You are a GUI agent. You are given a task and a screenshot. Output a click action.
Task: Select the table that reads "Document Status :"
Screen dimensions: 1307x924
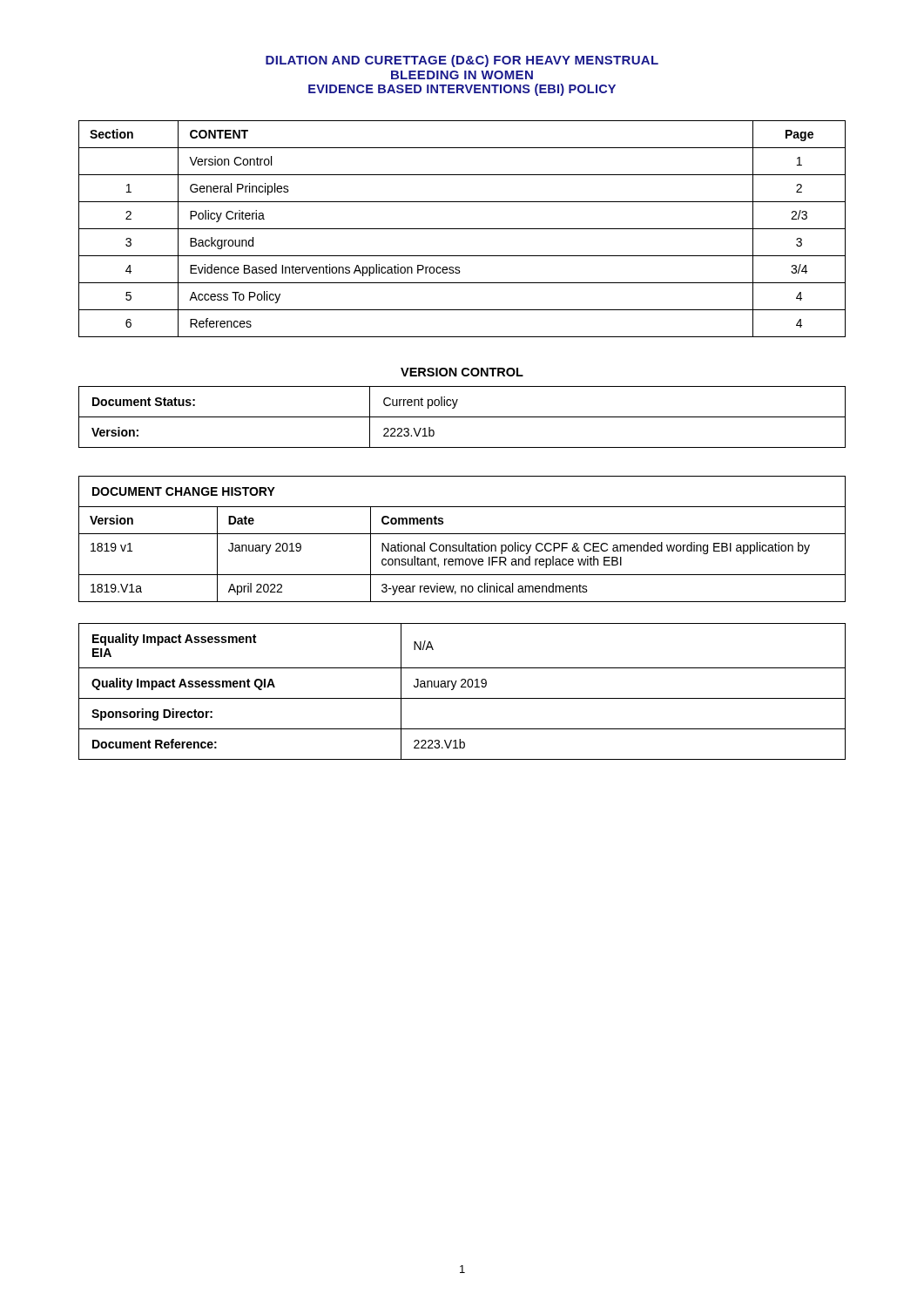(462, 417)
